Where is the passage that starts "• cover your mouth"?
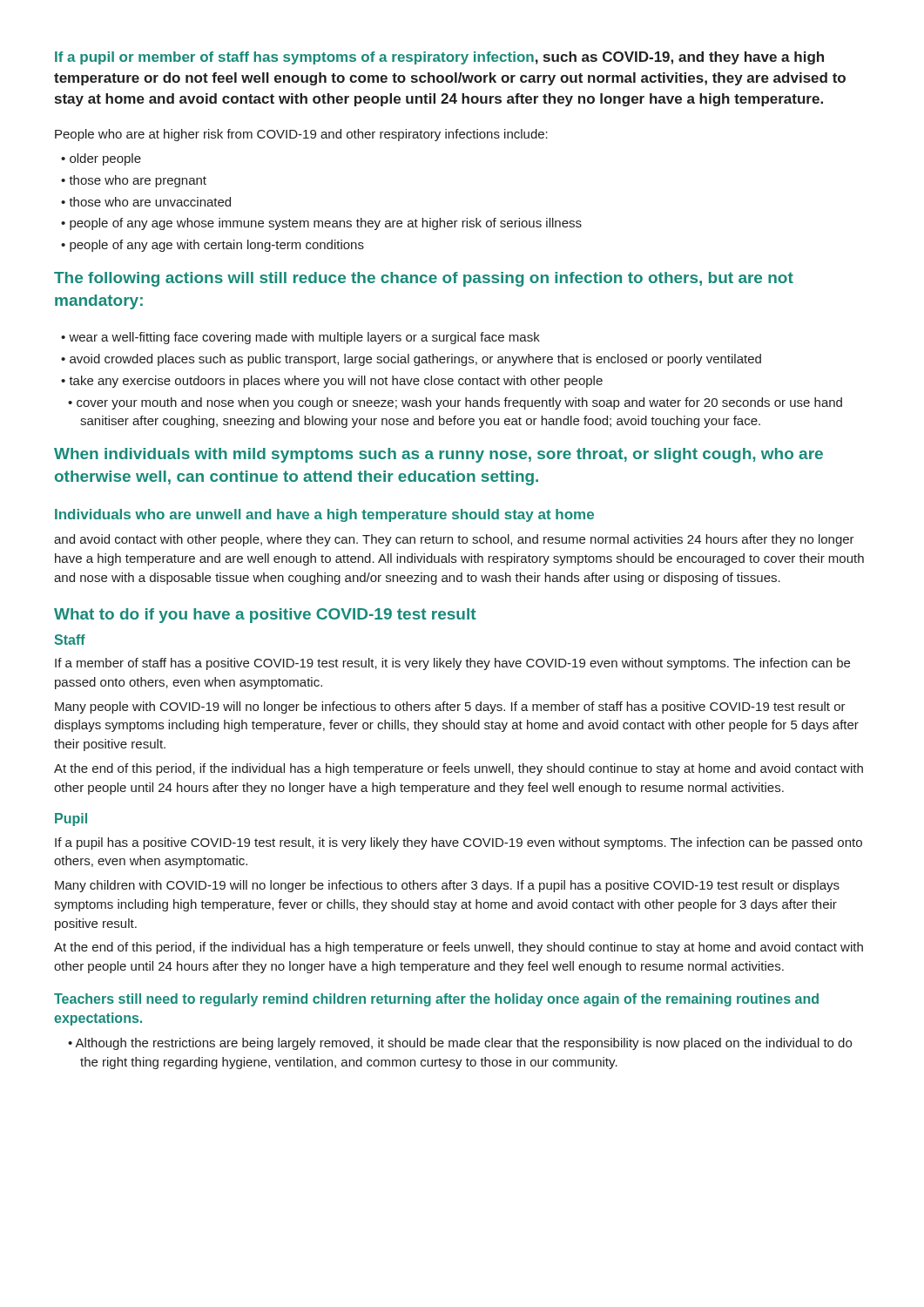 click(x=455, y=411)
